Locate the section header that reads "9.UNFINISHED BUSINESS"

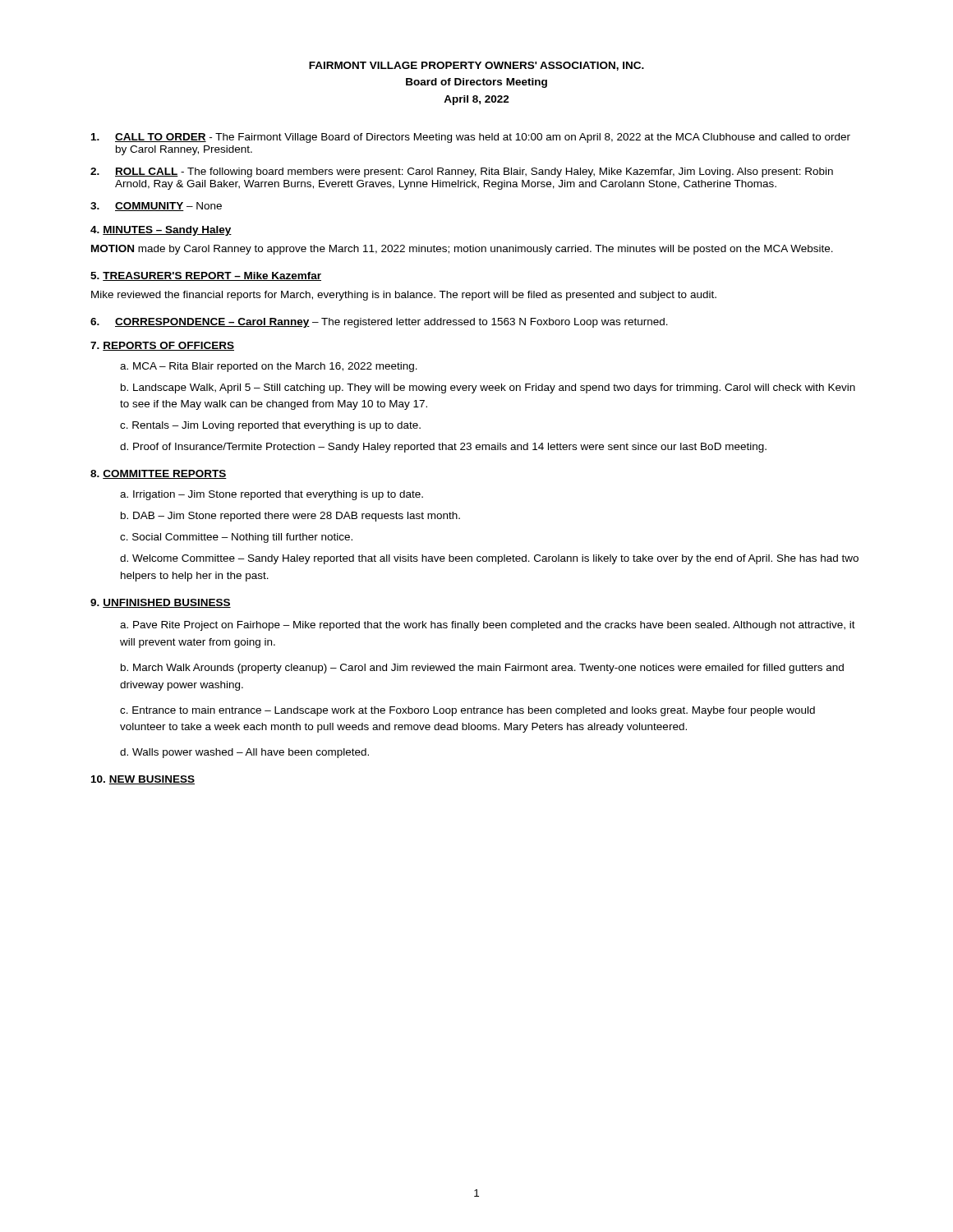point(160,602)
